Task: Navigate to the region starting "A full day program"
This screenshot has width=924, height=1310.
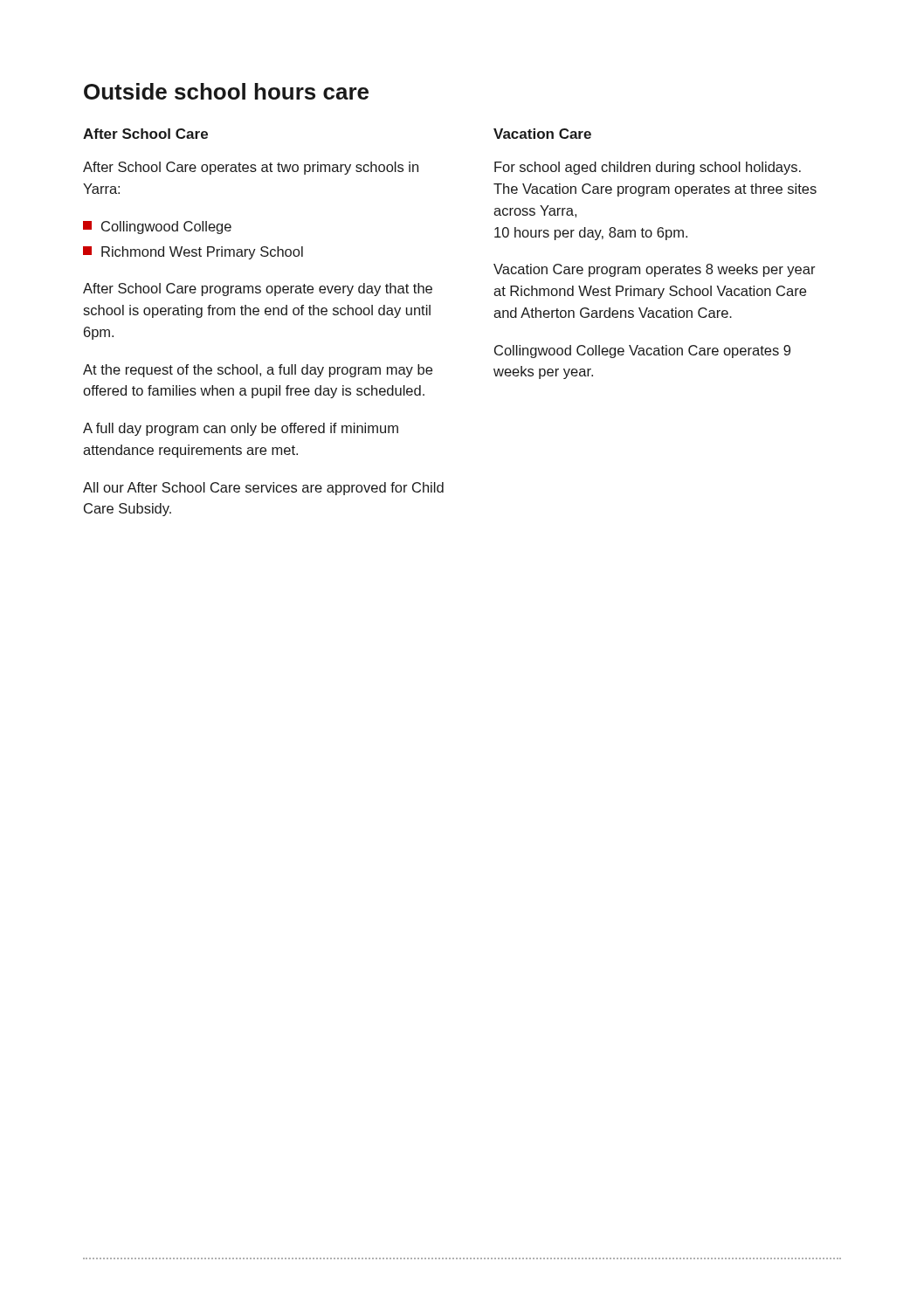Action: click(x=271, y=439)
